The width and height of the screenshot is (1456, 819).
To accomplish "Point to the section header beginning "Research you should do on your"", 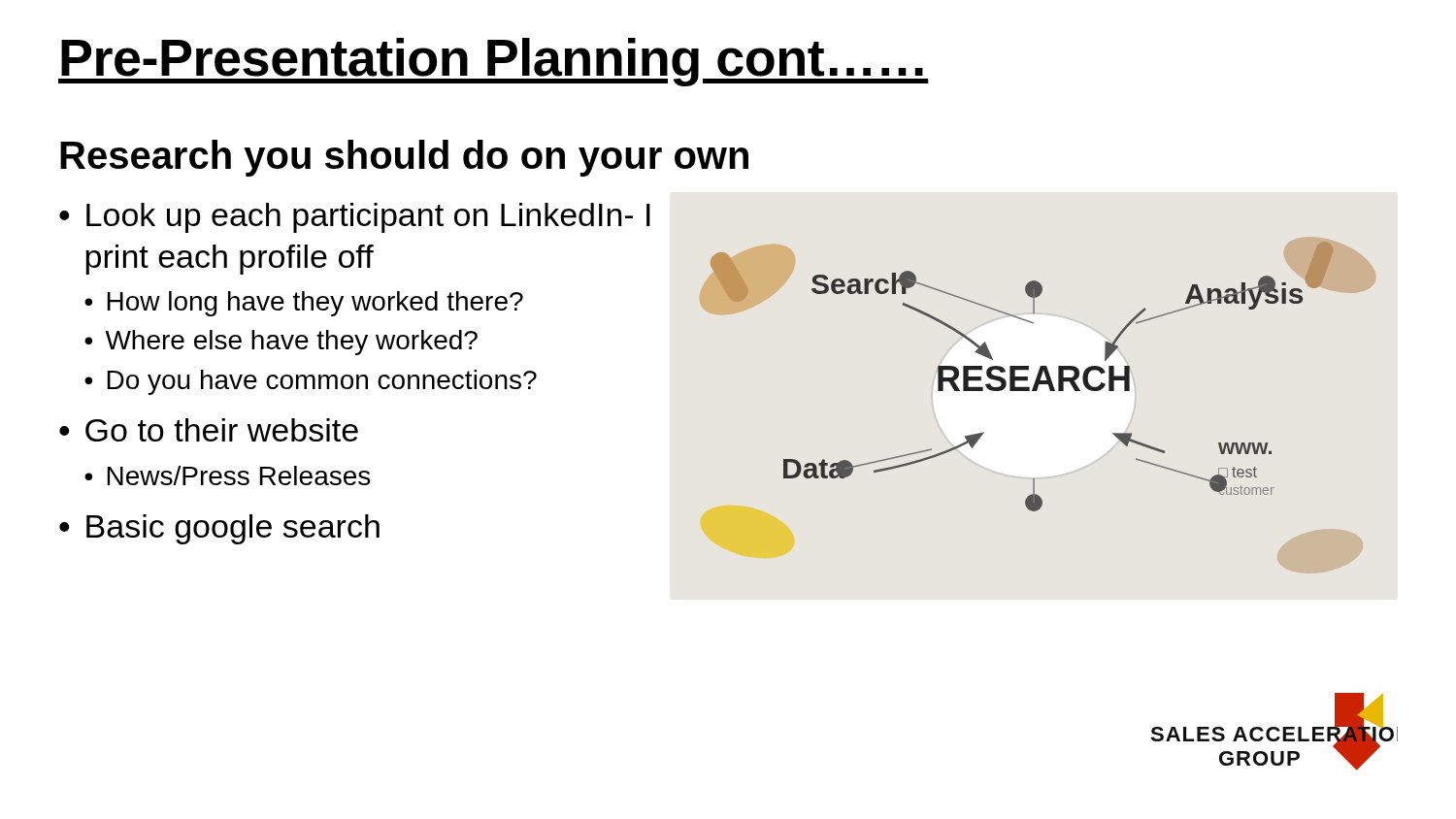I will click(404, 156).
